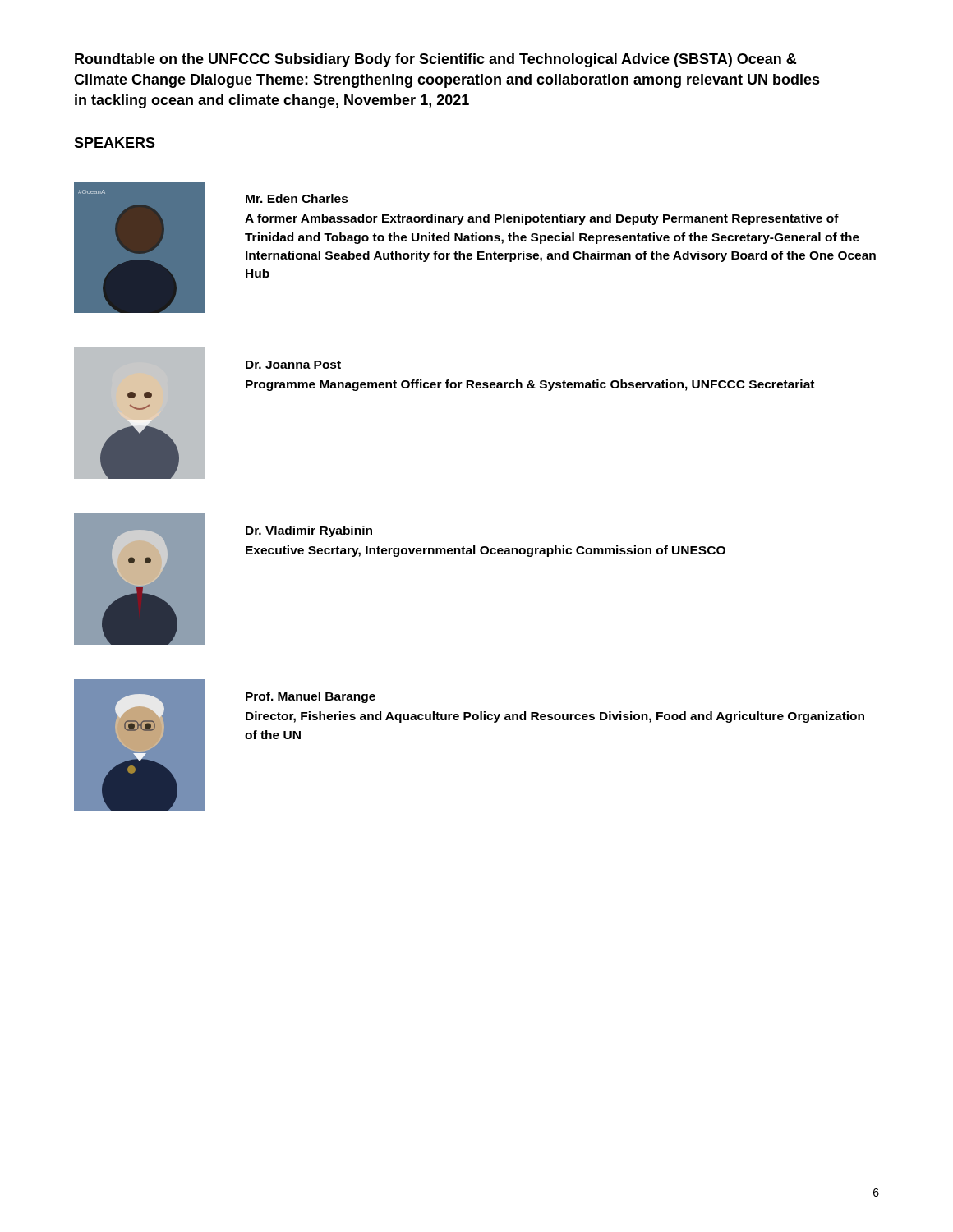This screenshot has width=953, height=1232.
Task: Find the title on this page that starts "Roundtable on the UNFCCC Subsidiary Body for"
Action: 447,80
